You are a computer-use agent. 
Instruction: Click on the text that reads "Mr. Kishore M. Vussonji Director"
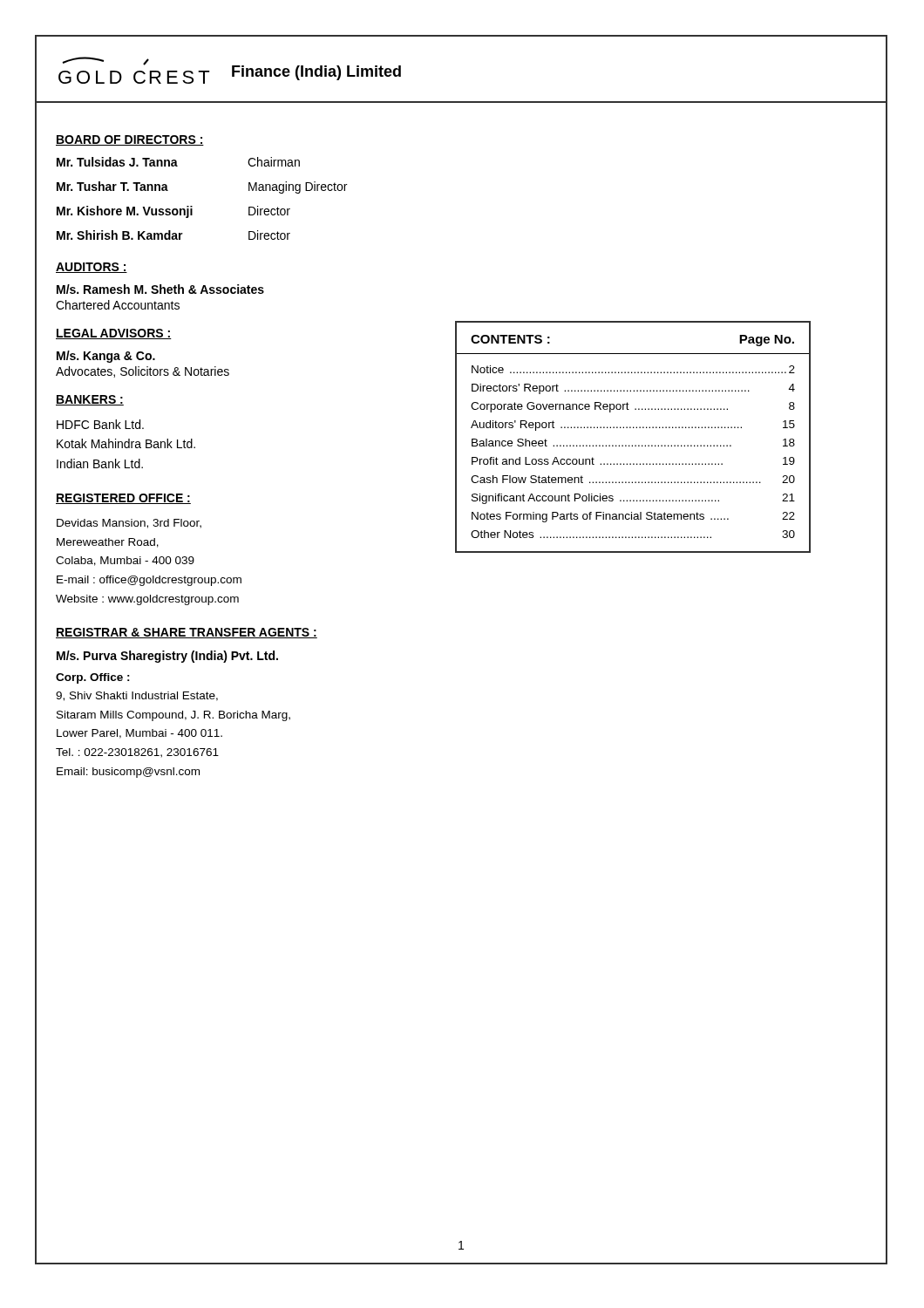[x=173, y=211]
